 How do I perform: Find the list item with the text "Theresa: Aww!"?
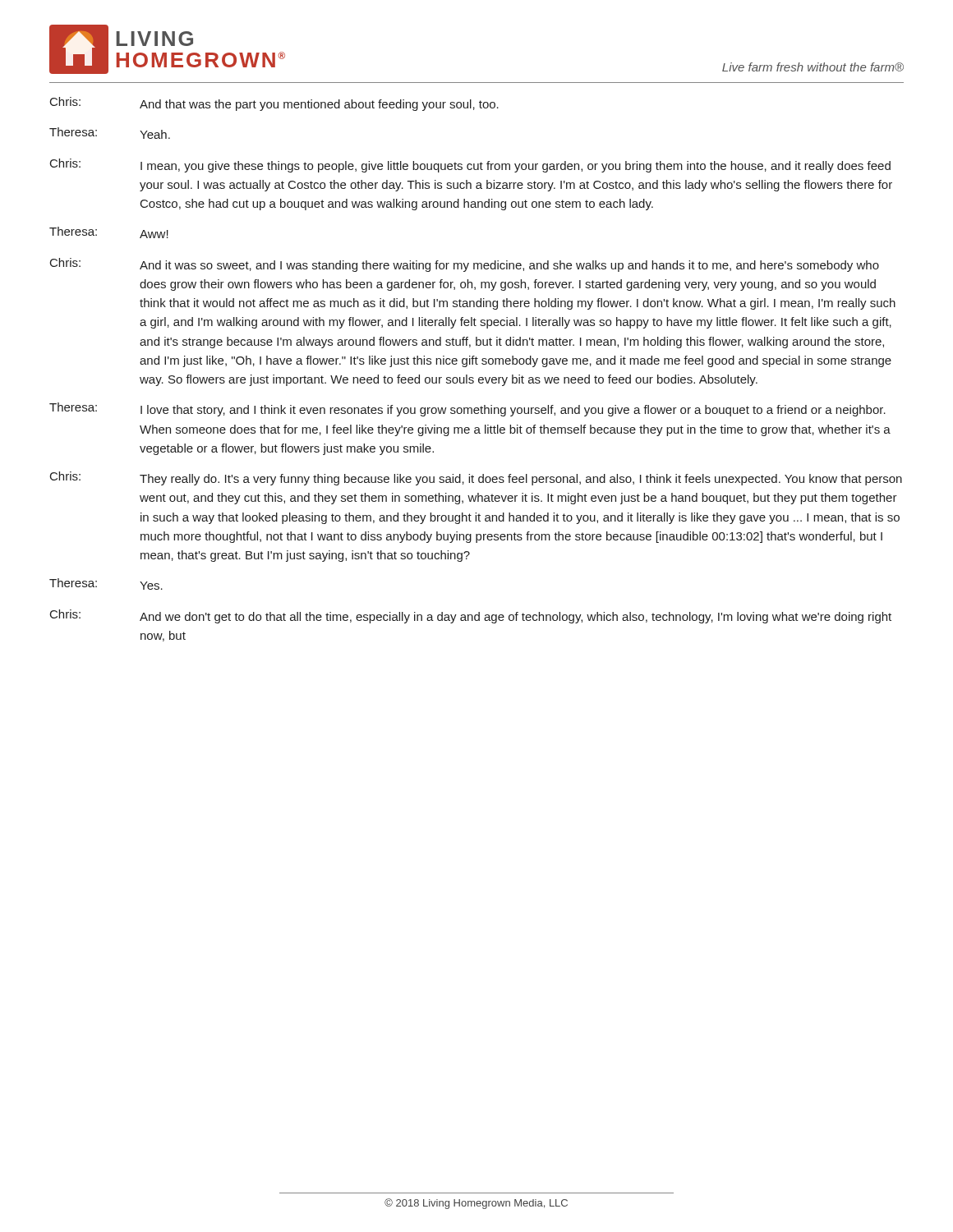76,232
